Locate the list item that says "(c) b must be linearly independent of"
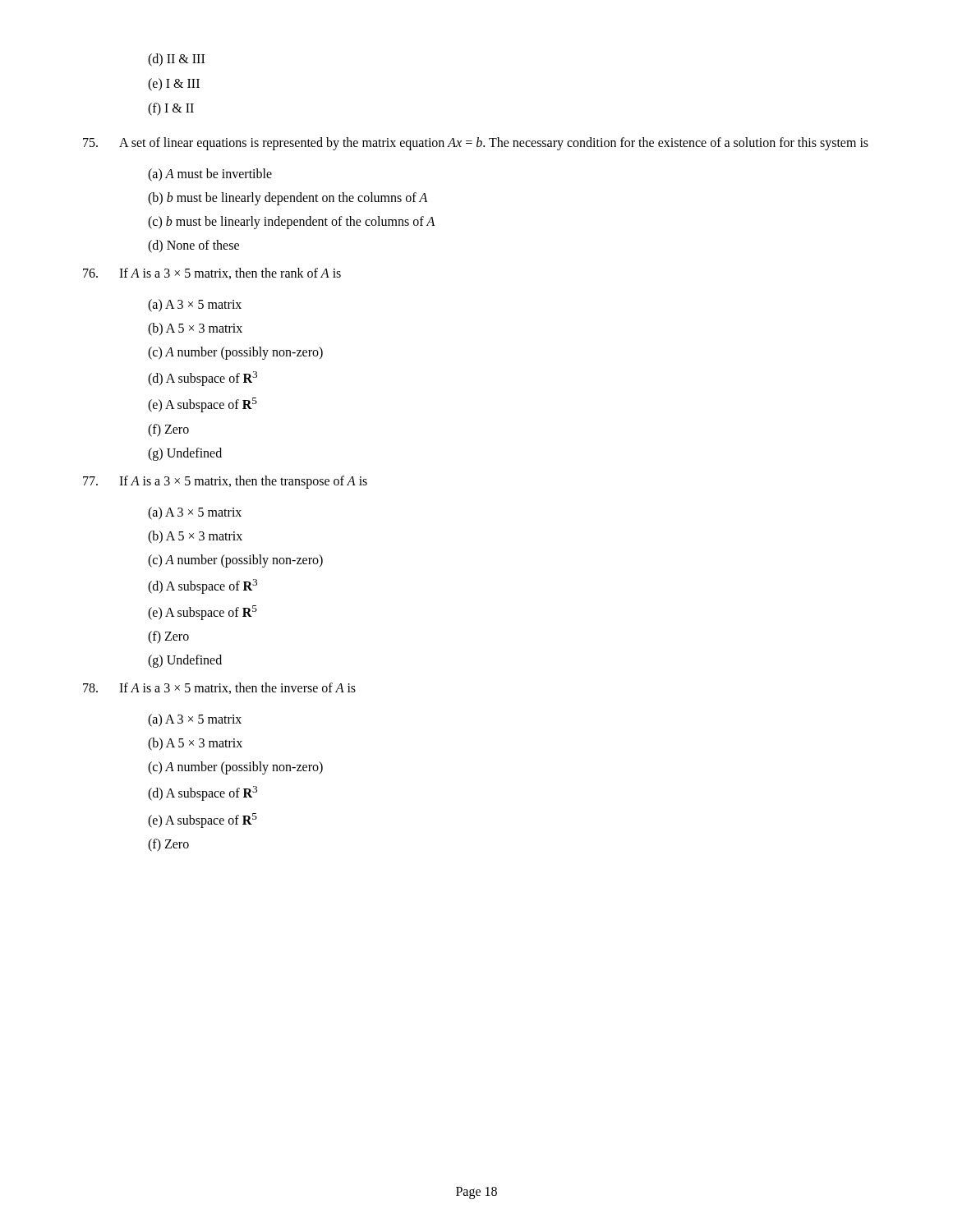 [291, 221]
